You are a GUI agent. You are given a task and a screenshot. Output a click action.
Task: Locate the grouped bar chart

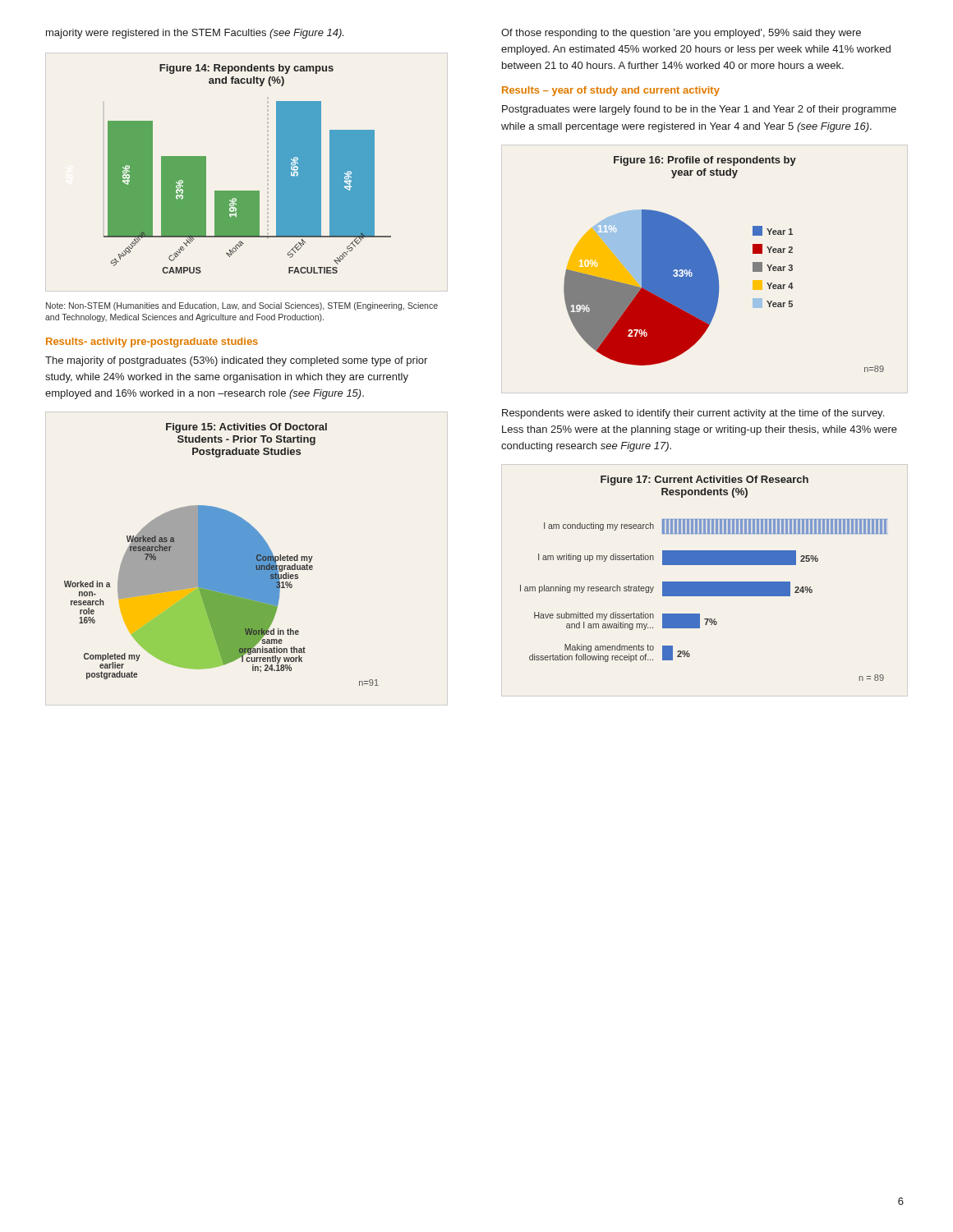click(246, 172)
